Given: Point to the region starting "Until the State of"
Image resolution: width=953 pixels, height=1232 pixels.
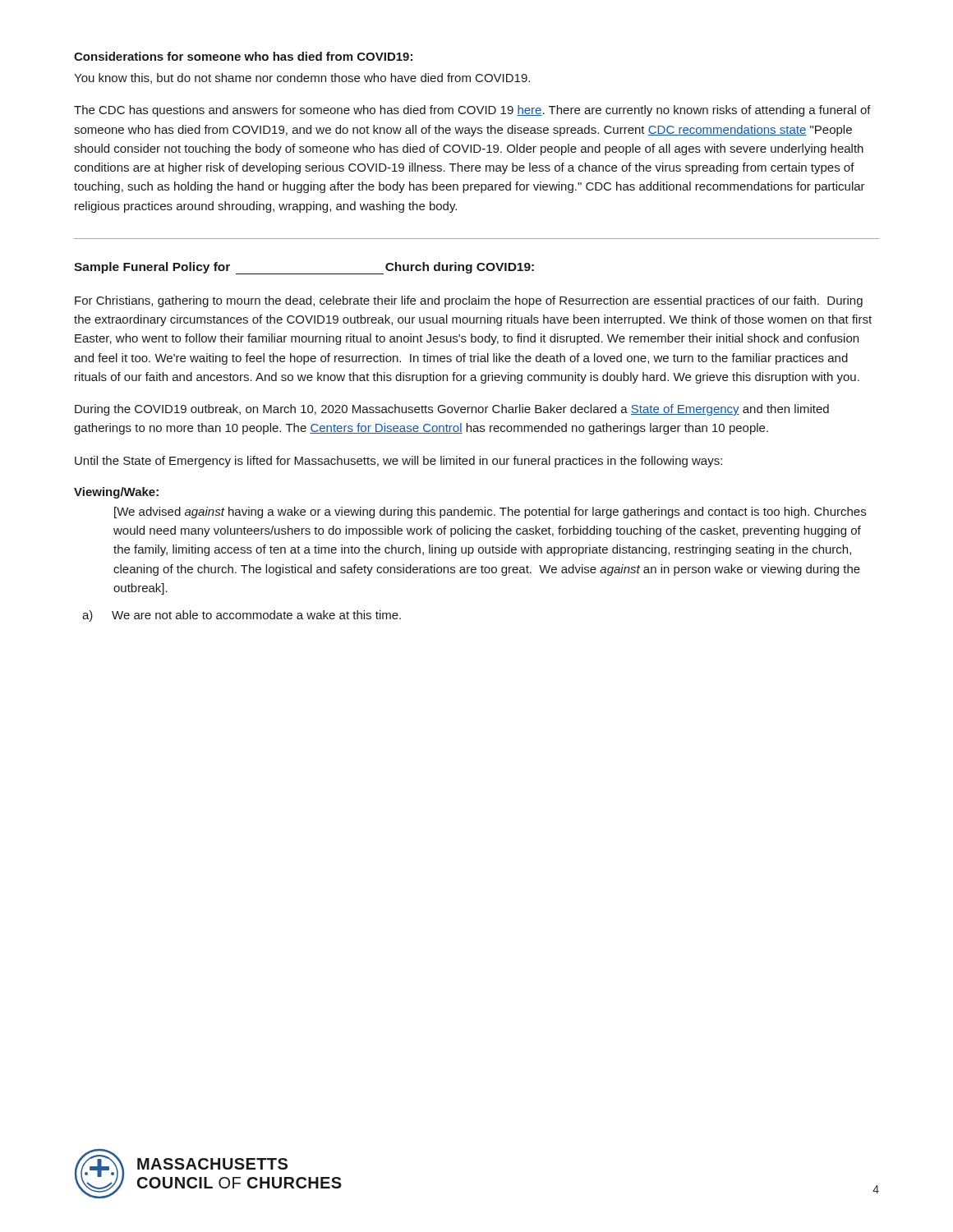Looking at the screenshot, I should click(x=399, y=460).
